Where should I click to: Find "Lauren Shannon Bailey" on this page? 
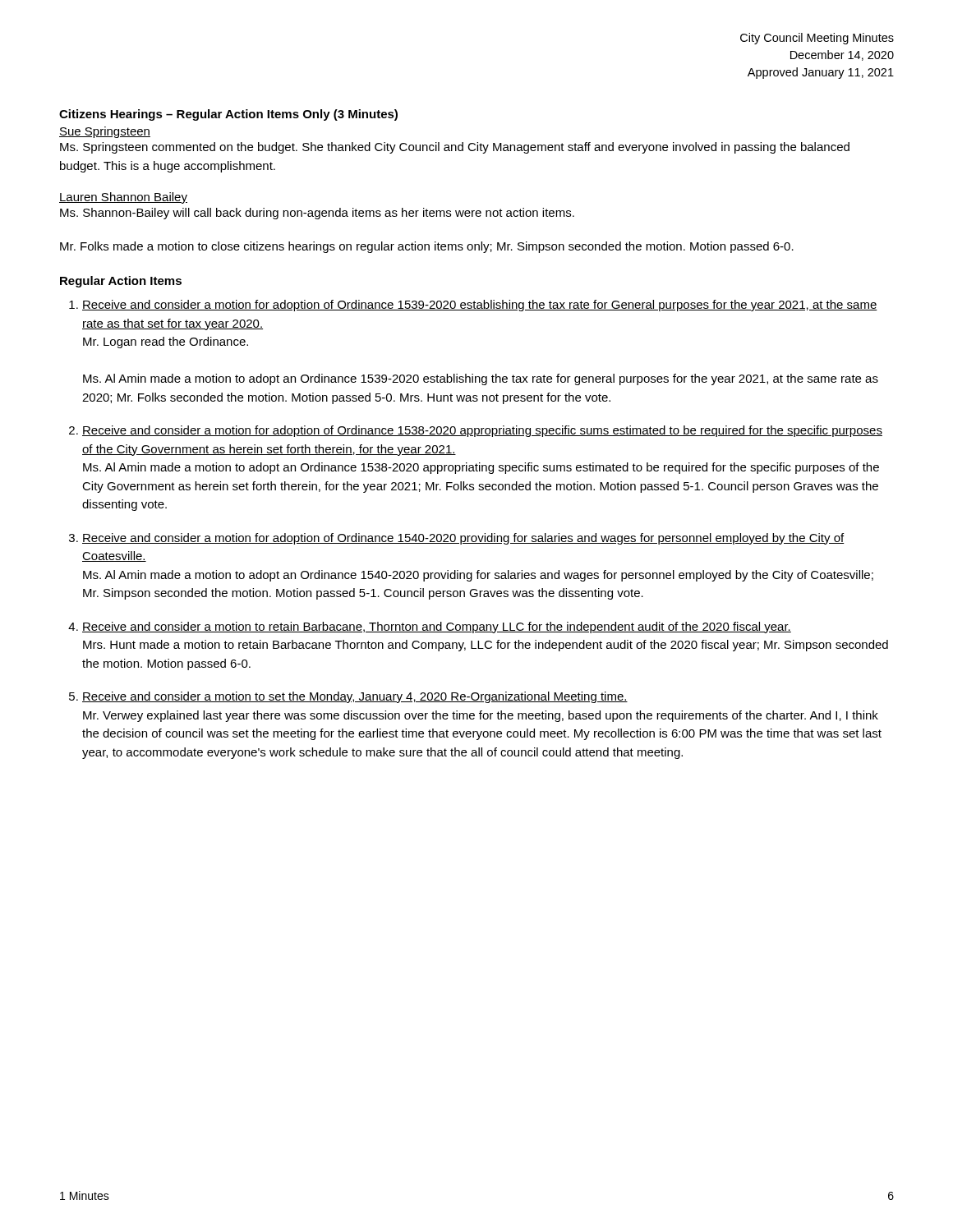pos(123,197)
